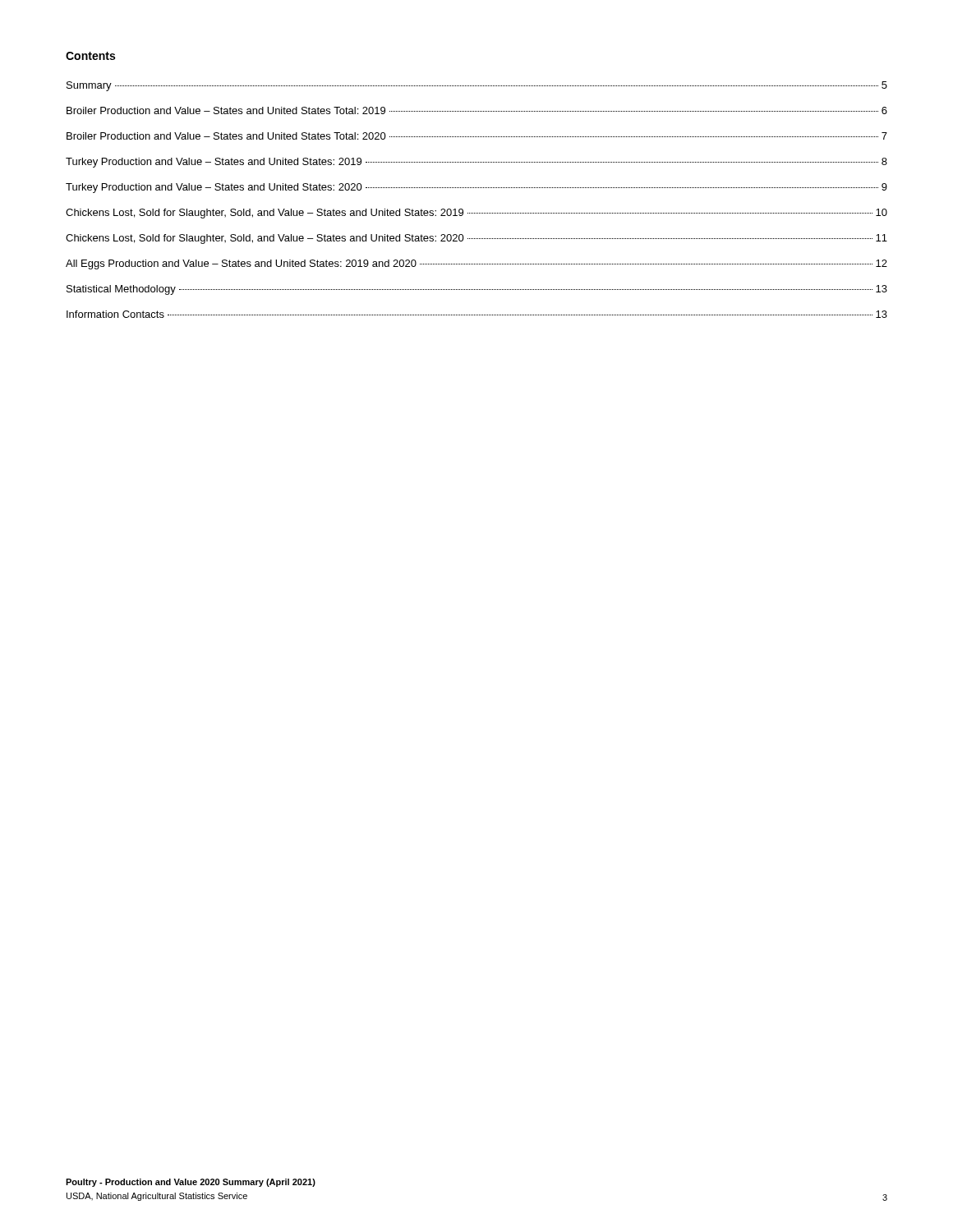Locate the list item that reads "Information Contacts 13"
The image size is (953, 1232).
point(476,313)
